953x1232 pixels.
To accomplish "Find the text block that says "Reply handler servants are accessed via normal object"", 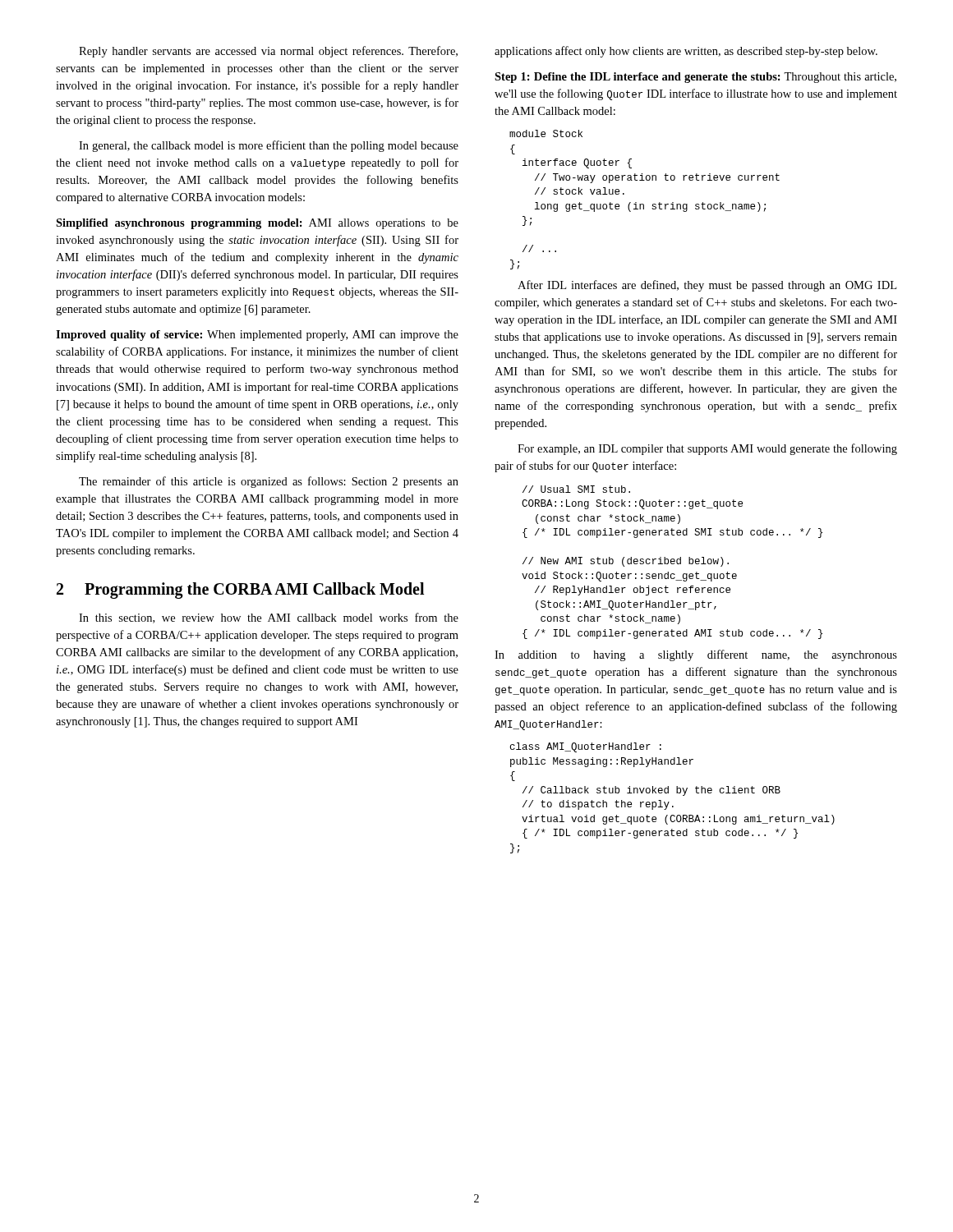I will 257,125.
